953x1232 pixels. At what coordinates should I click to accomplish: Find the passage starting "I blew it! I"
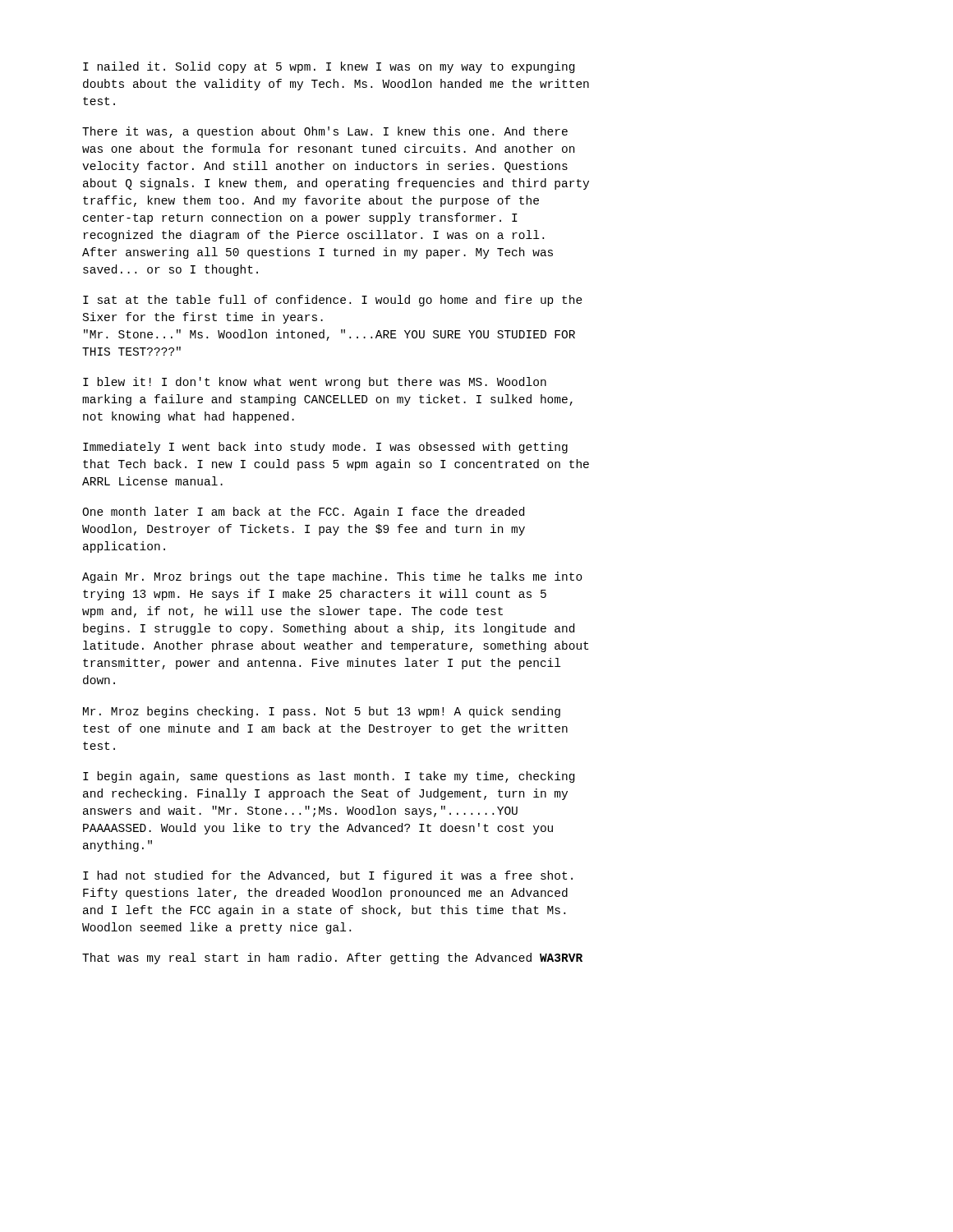(329, 400)
